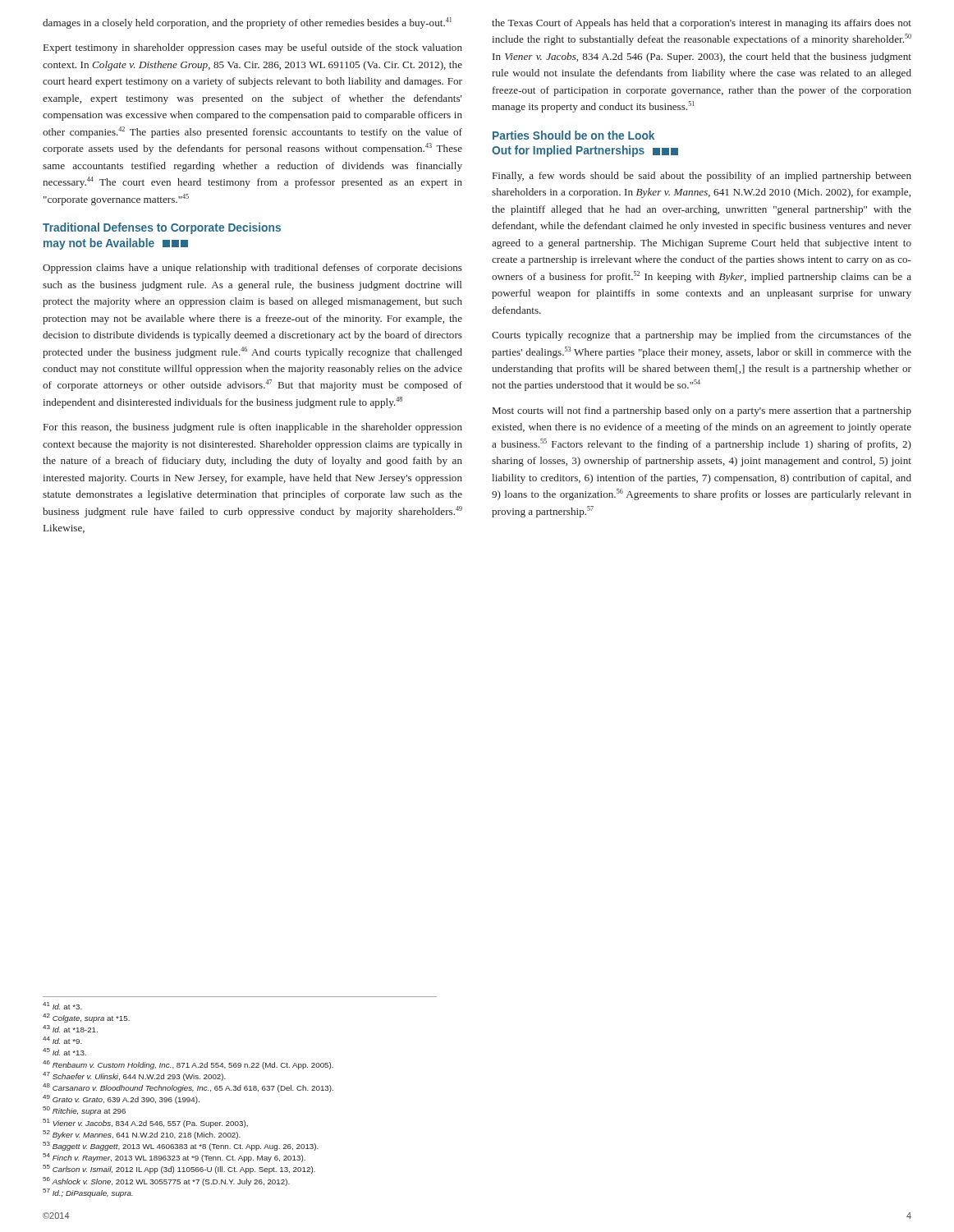The image size is (954, 1232).
Task: Point to the block starting "Most courts will not"
Action: click(x=702, y=461)
